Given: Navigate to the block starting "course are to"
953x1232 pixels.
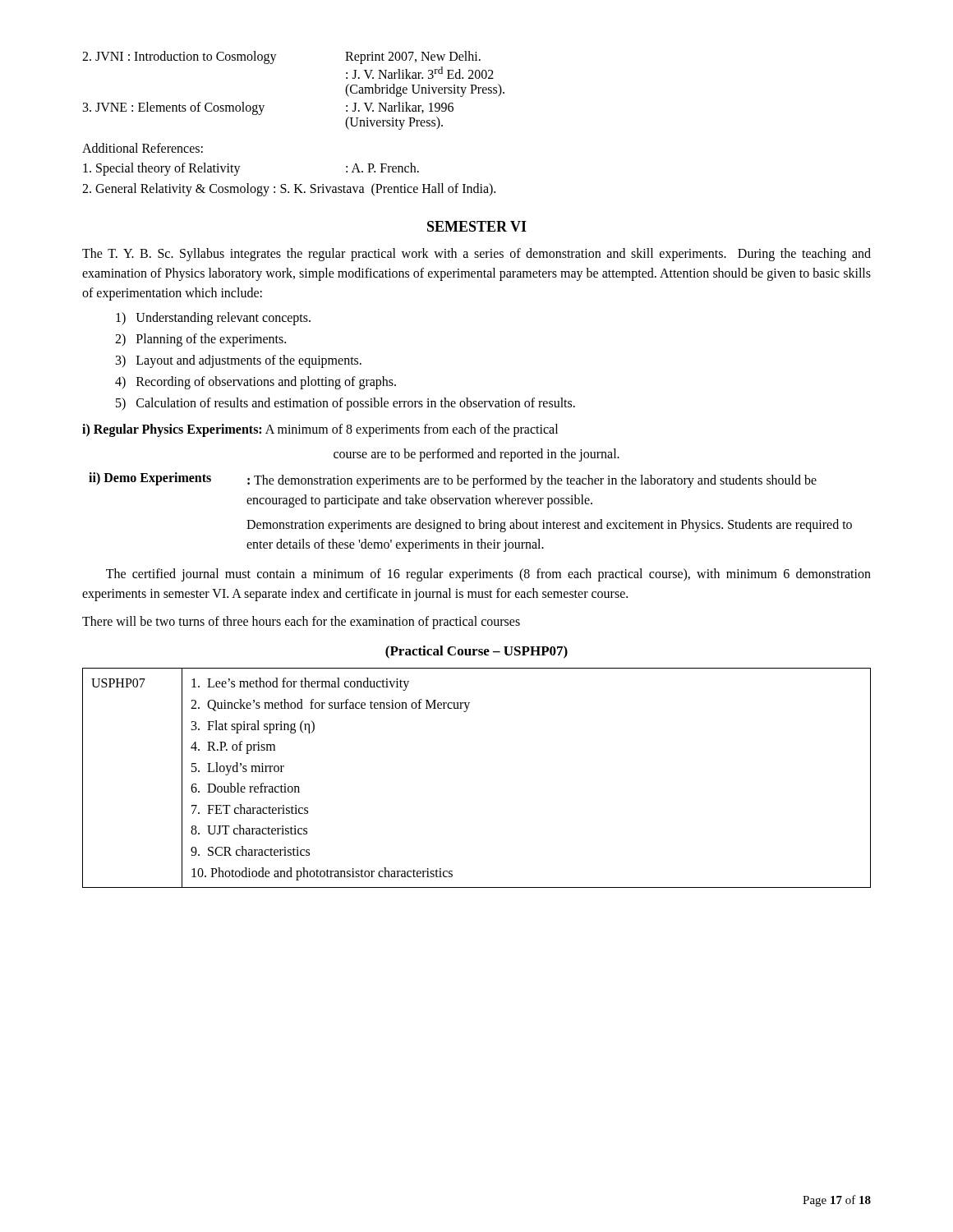Looking at the screenshot, I should pyautogui.click(x=476, y=454).
